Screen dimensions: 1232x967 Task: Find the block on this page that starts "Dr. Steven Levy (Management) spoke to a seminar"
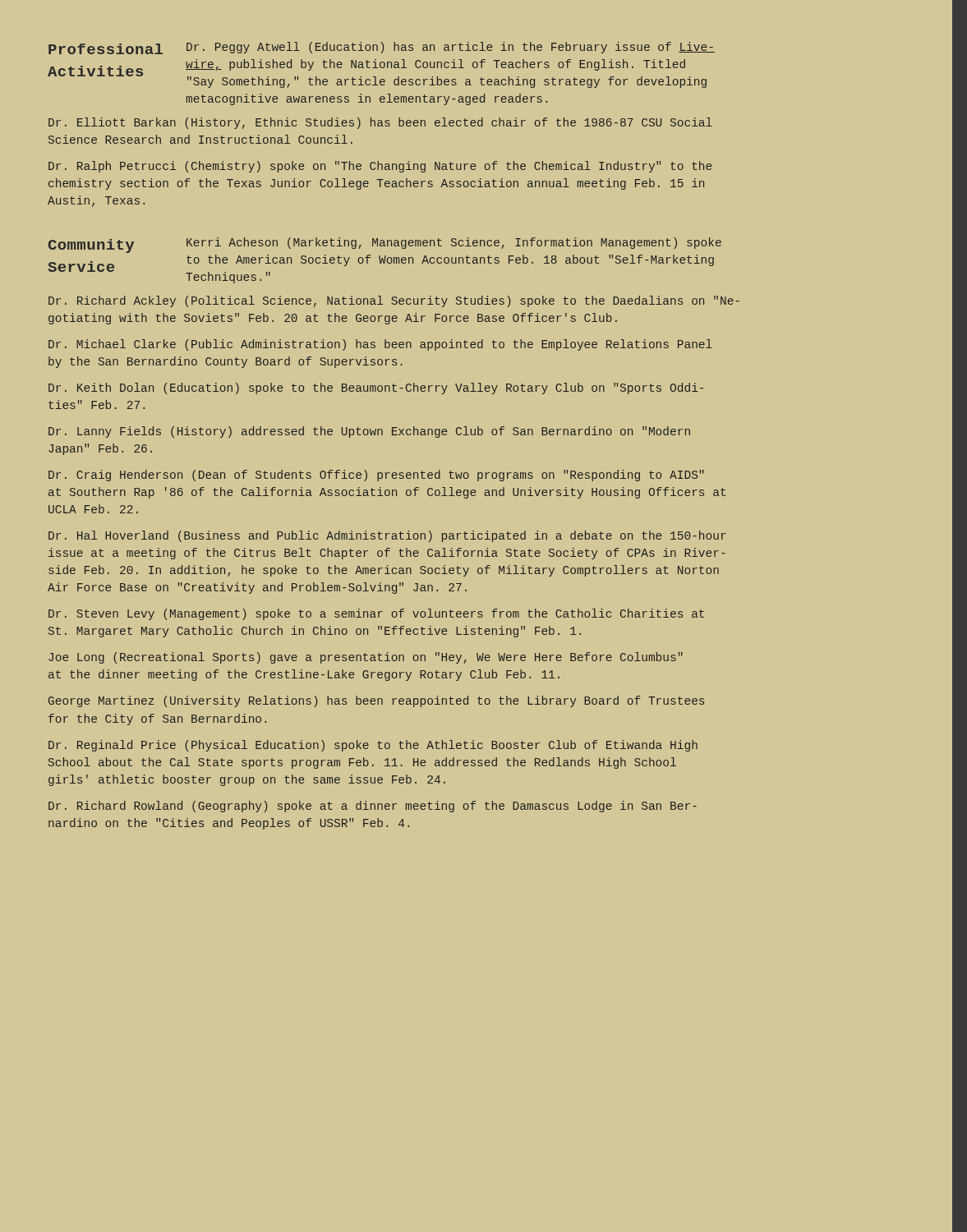tap(377, 623)
